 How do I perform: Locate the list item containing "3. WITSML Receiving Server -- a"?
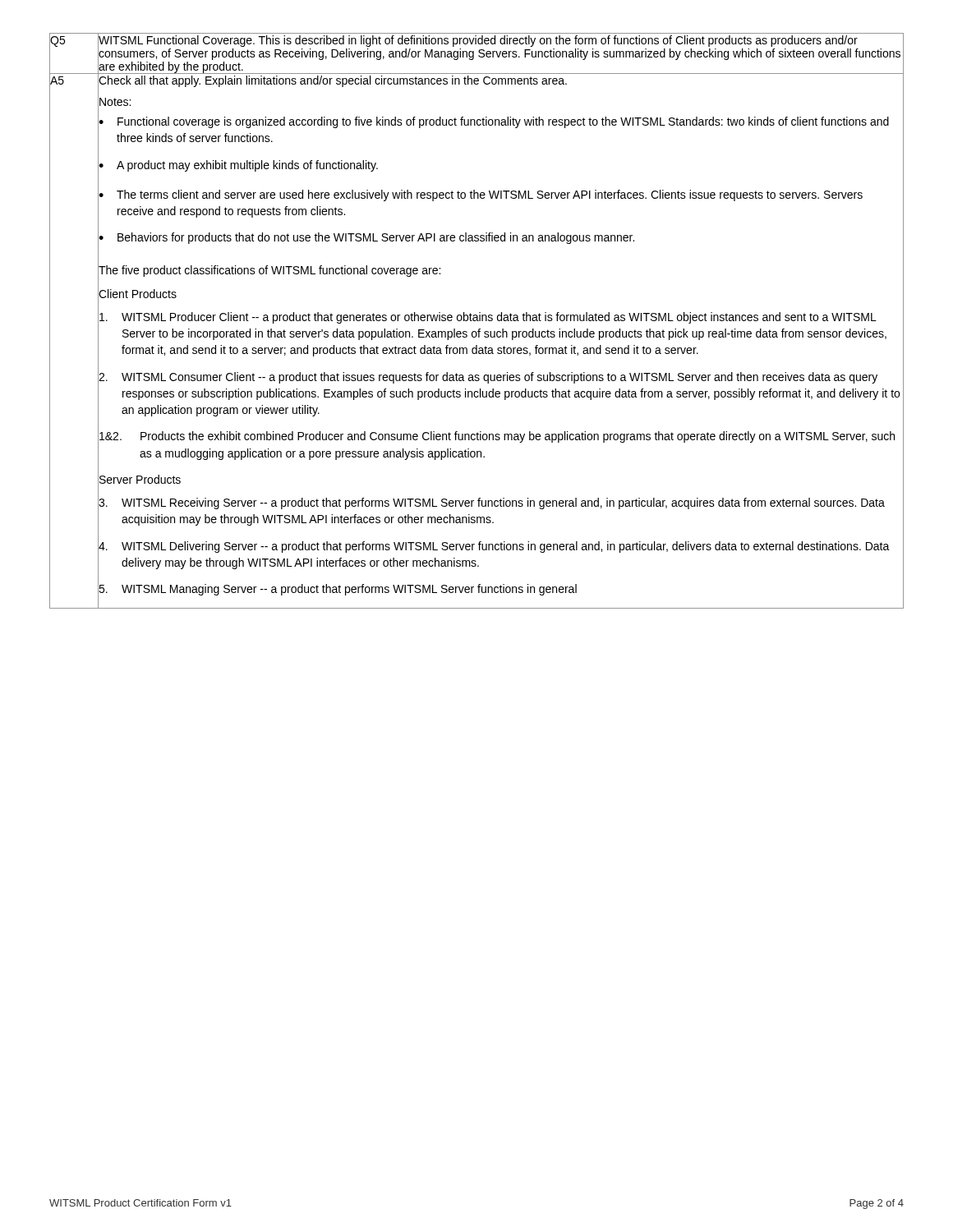[501, 511]
